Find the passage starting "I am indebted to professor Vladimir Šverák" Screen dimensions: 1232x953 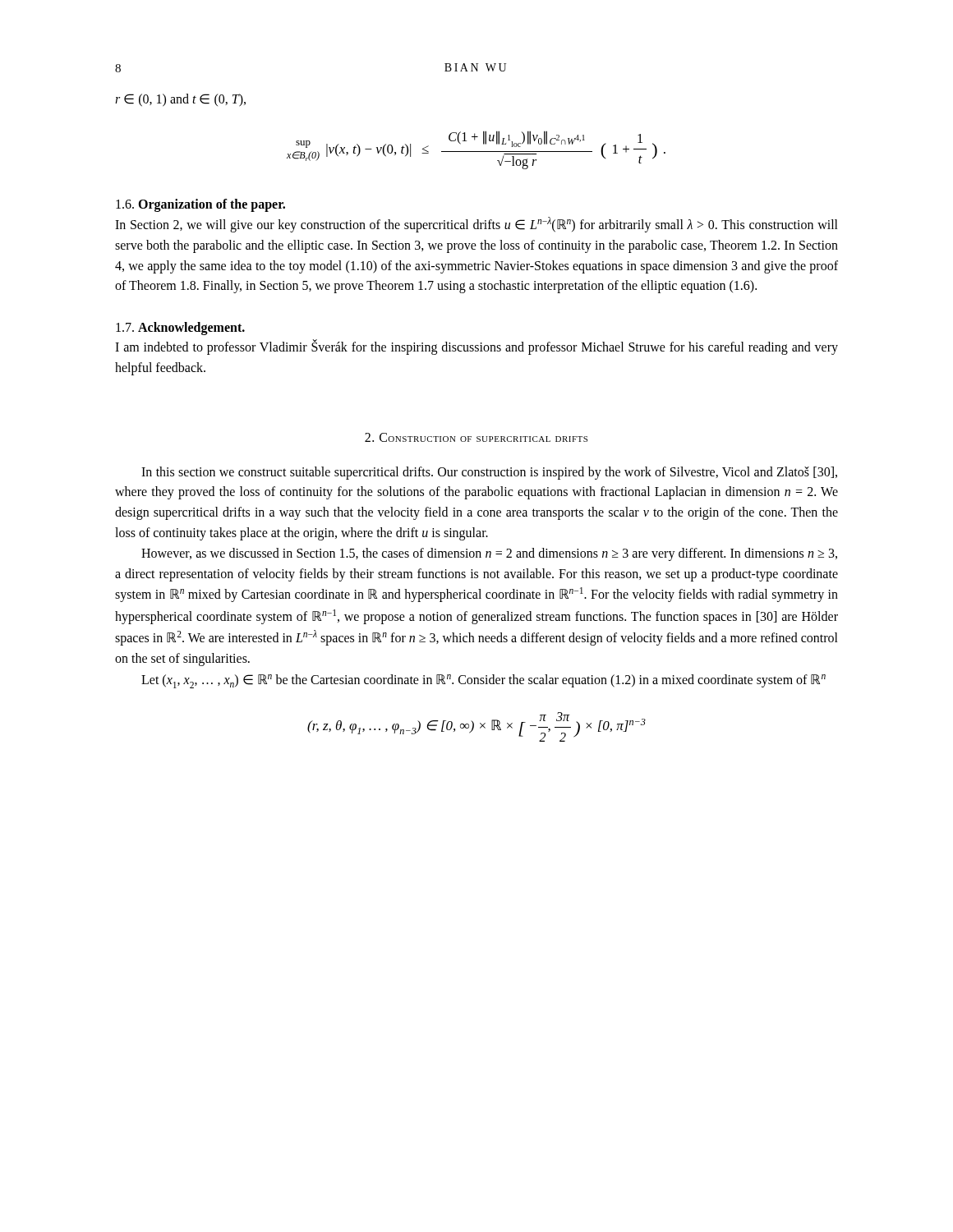coord(476,357)
